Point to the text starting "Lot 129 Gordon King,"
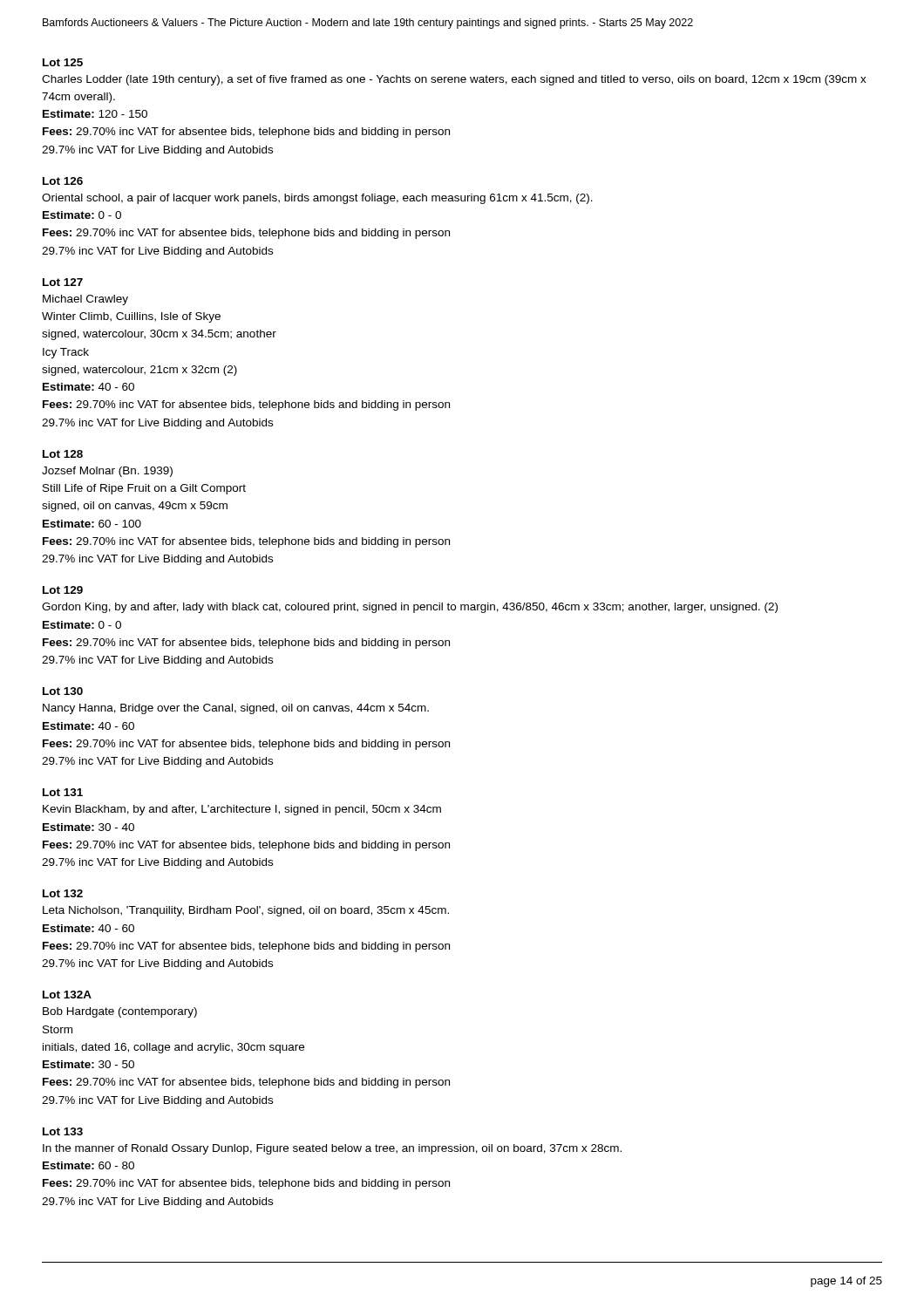The image size is (924, 1308). 63,590
